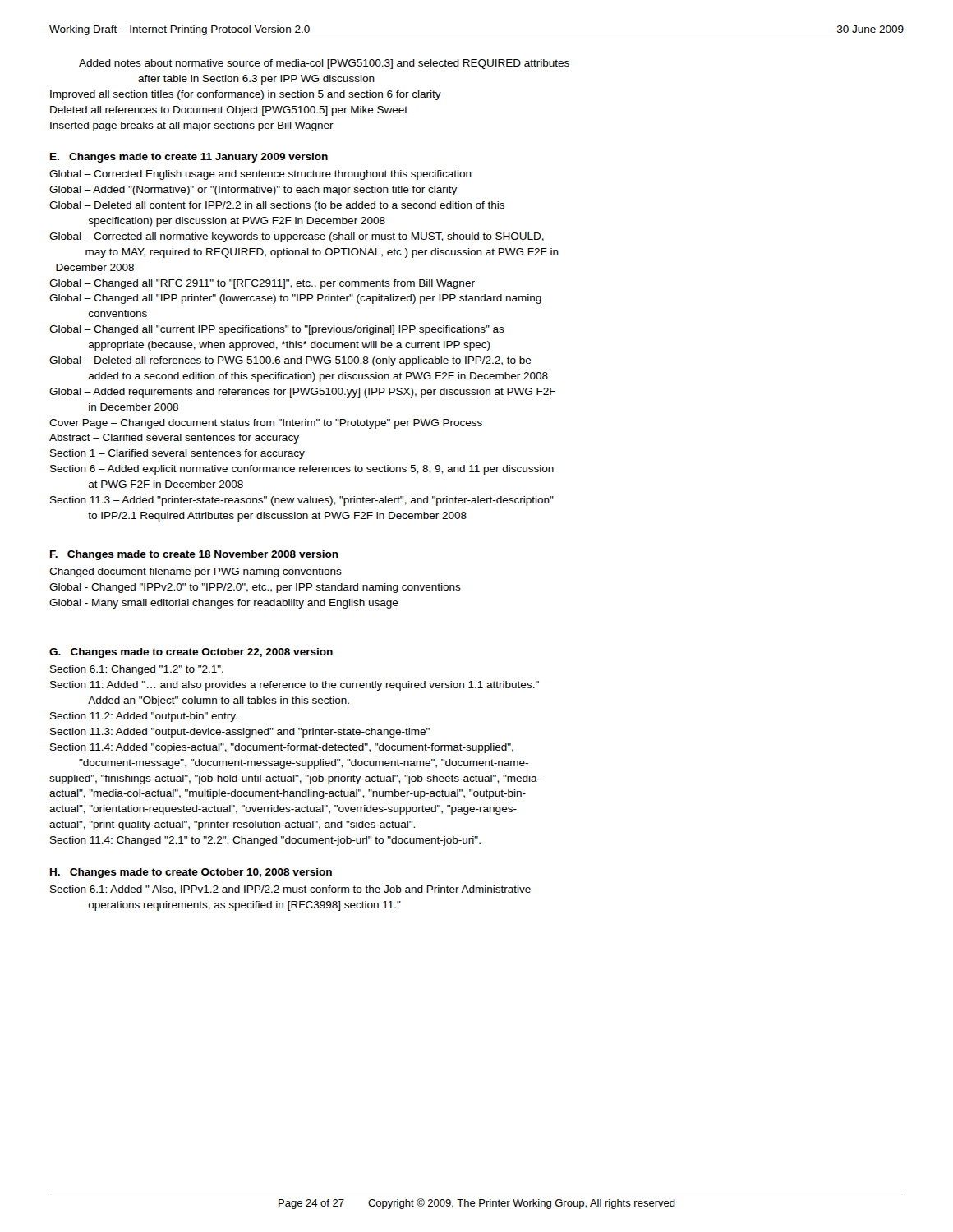Select the block starting "Section 1 – Clarified"
953x1232 pixels.
(476, 454)
